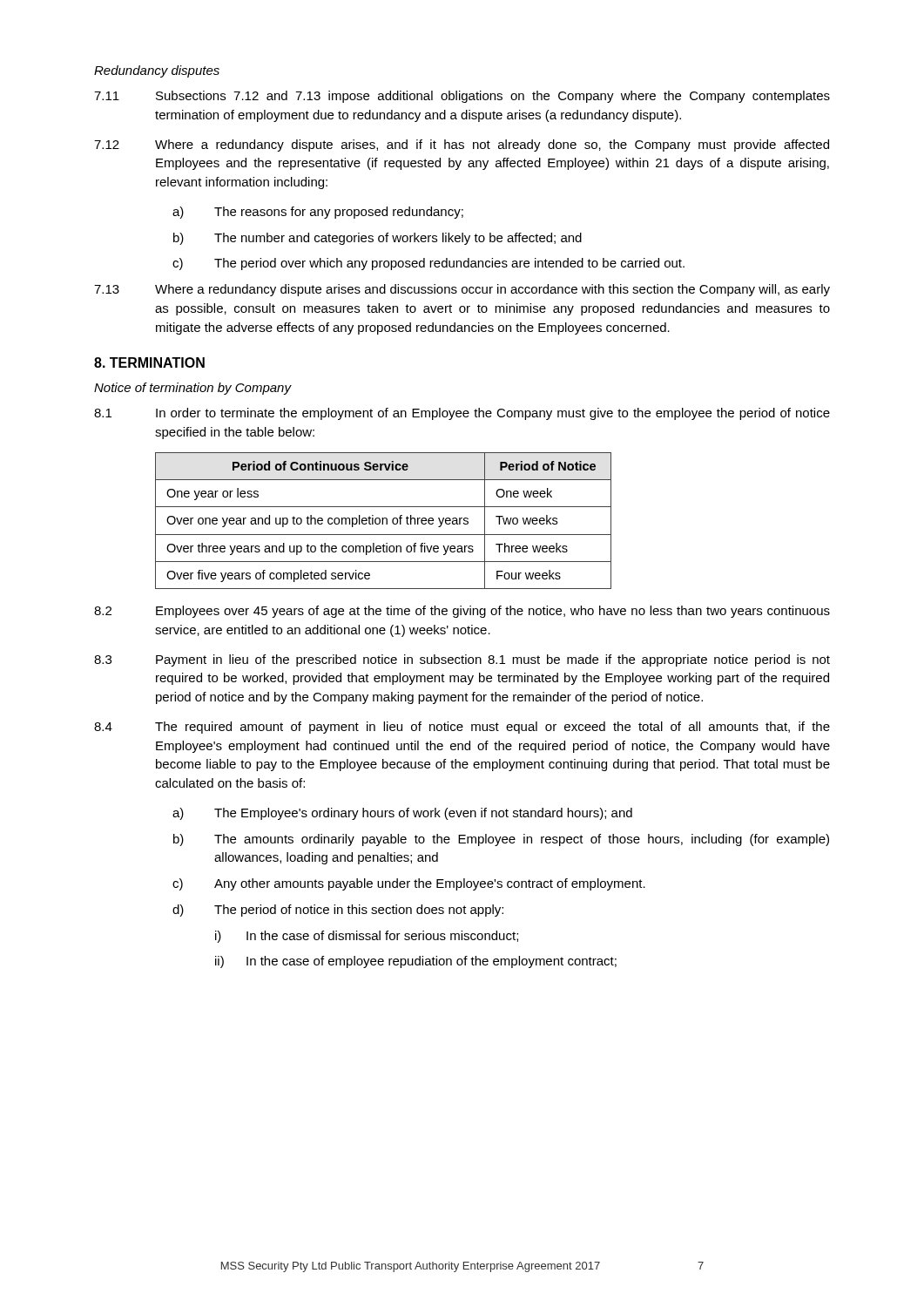Select the section header that says "8. TERMINATION"
The image size is (924, 1307).
(150, 363)
